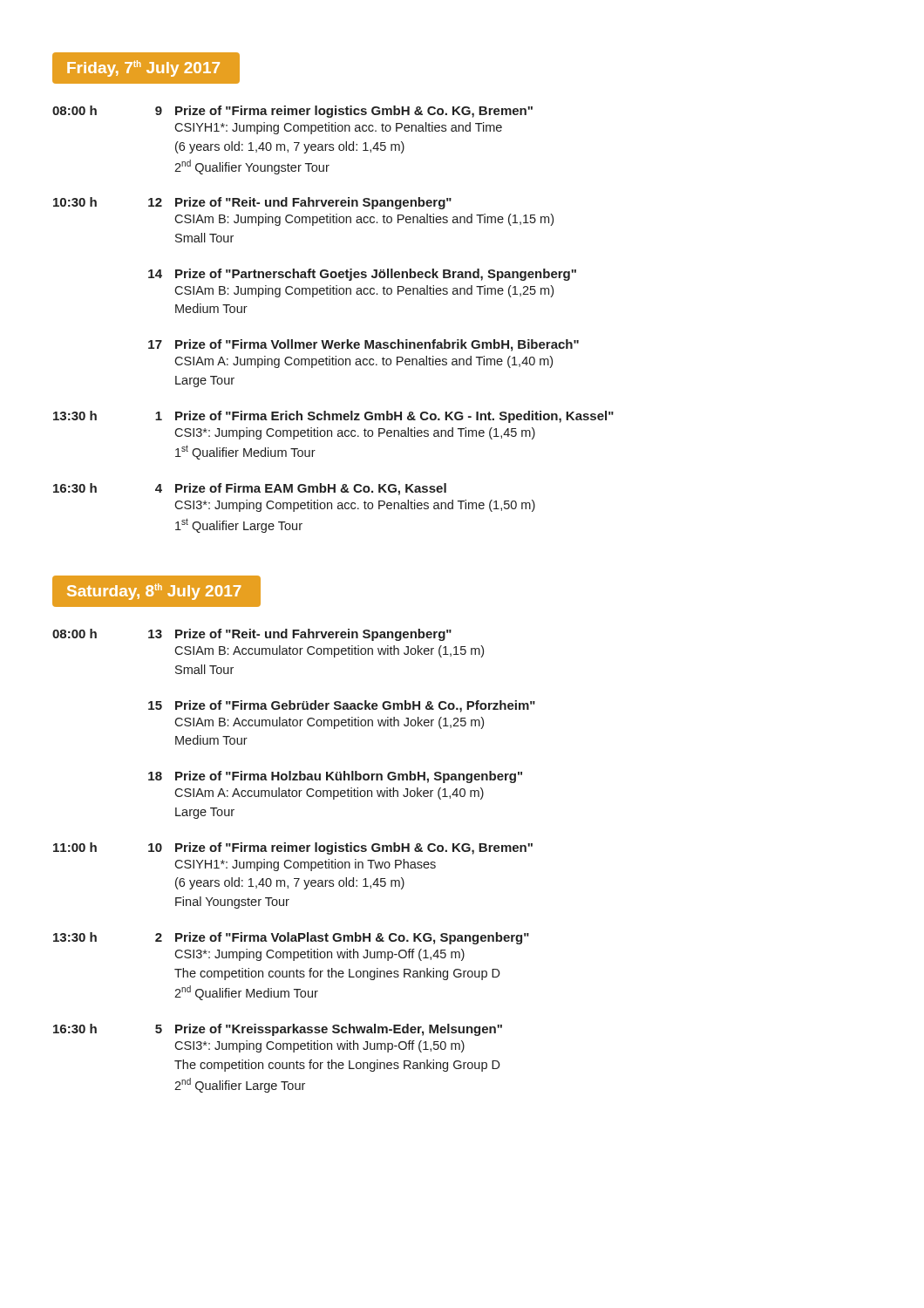Screen dimensions: 1308x924
Task: Click on the list item that says "10:30 h 12 Prize of "Reit- und"
Action: 462,221
